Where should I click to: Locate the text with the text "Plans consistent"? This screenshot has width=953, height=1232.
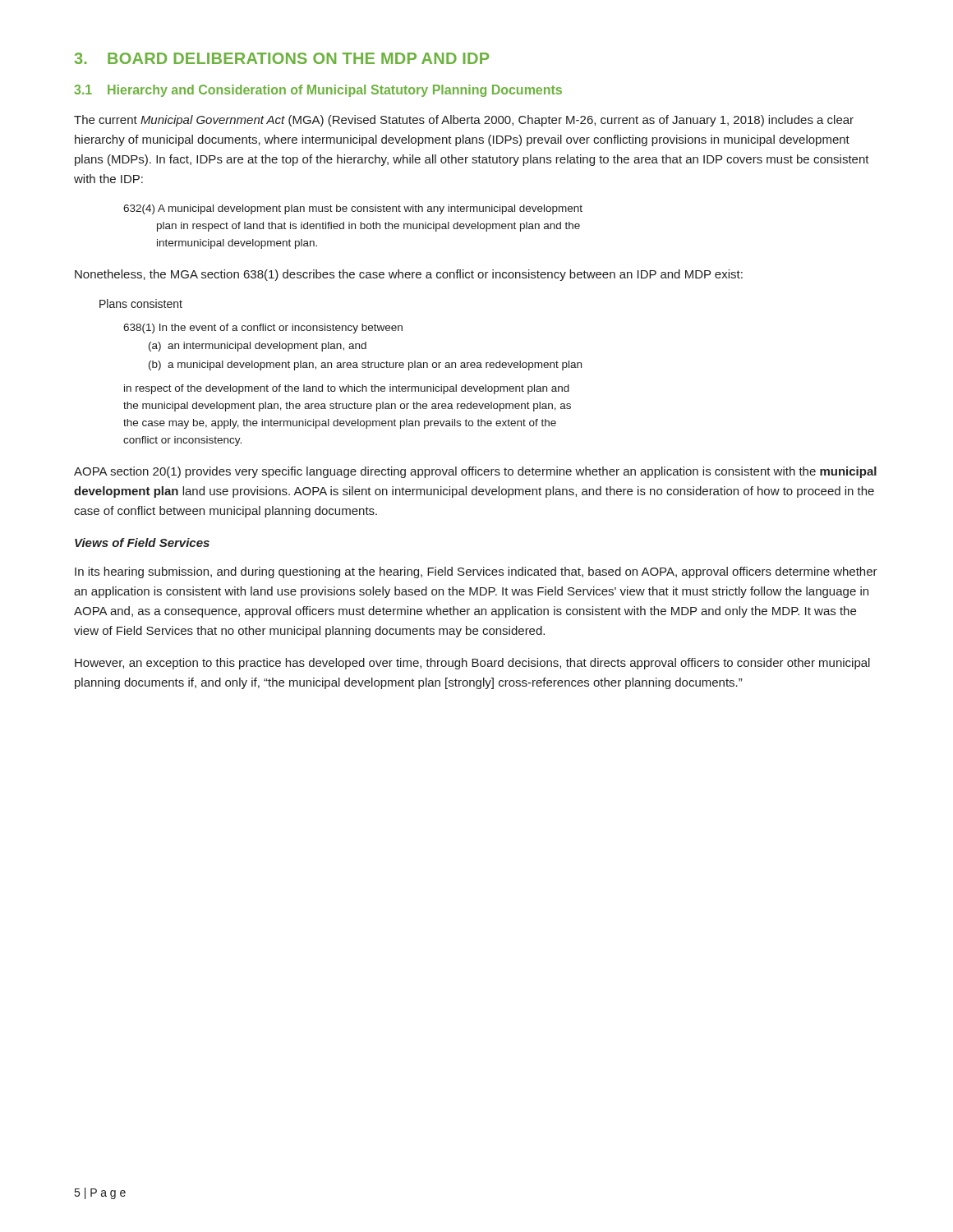click(x=141, y=303)
